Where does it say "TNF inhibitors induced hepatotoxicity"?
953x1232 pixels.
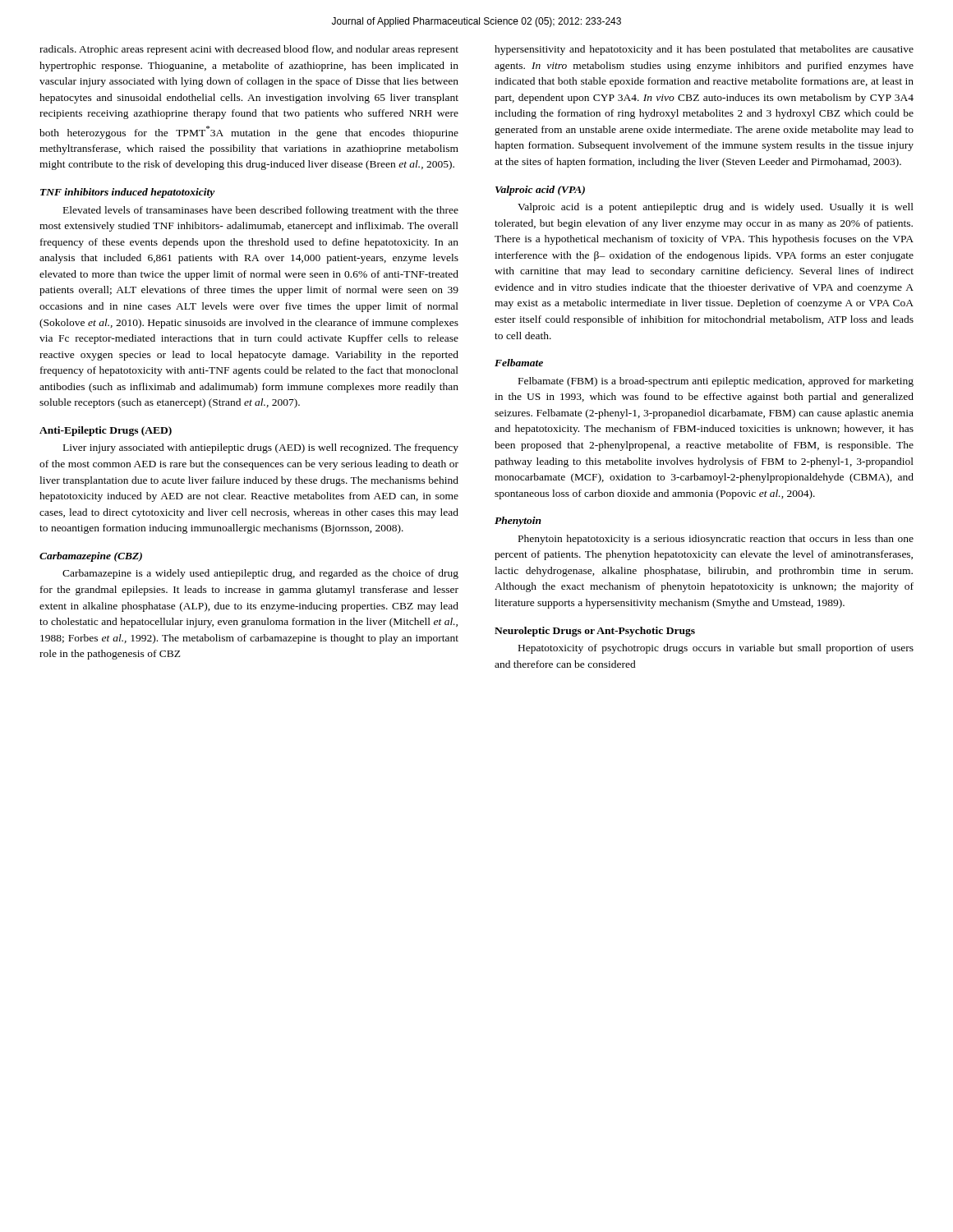coord(127,192)
